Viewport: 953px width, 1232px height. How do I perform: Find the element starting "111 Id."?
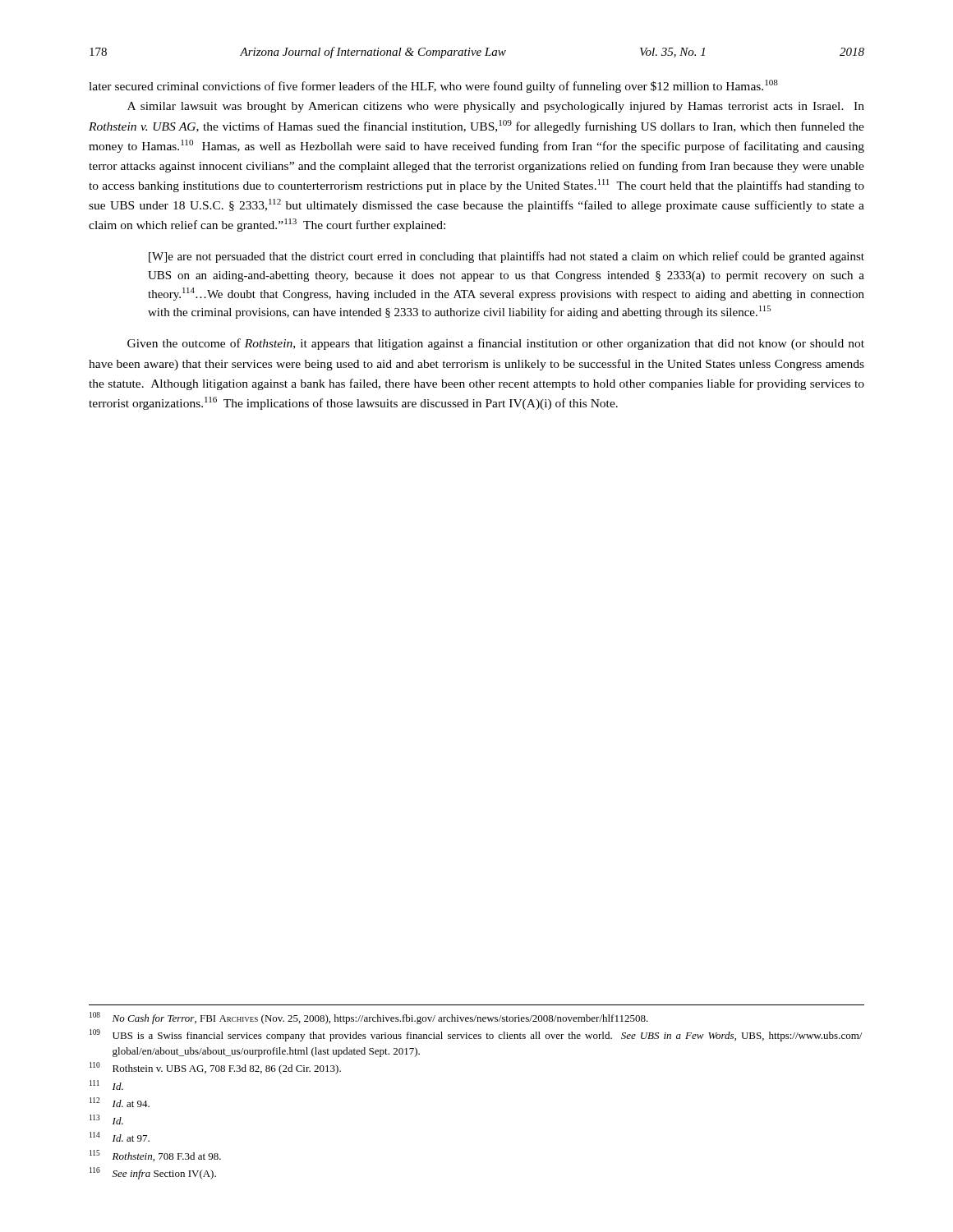118,1085
